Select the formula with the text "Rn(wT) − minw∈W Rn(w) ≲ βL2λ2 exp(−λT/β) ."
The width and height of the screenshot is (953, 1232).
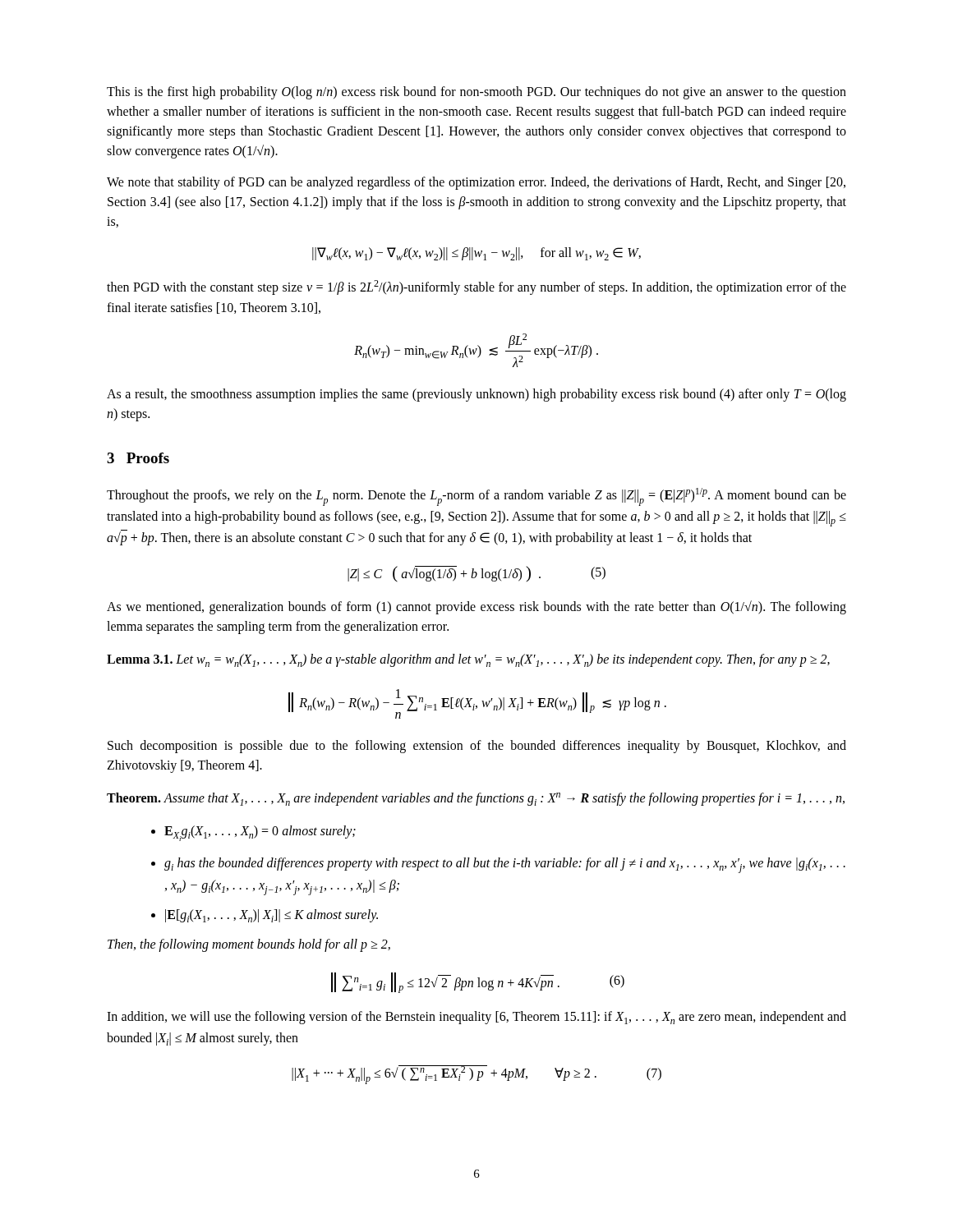476,351
